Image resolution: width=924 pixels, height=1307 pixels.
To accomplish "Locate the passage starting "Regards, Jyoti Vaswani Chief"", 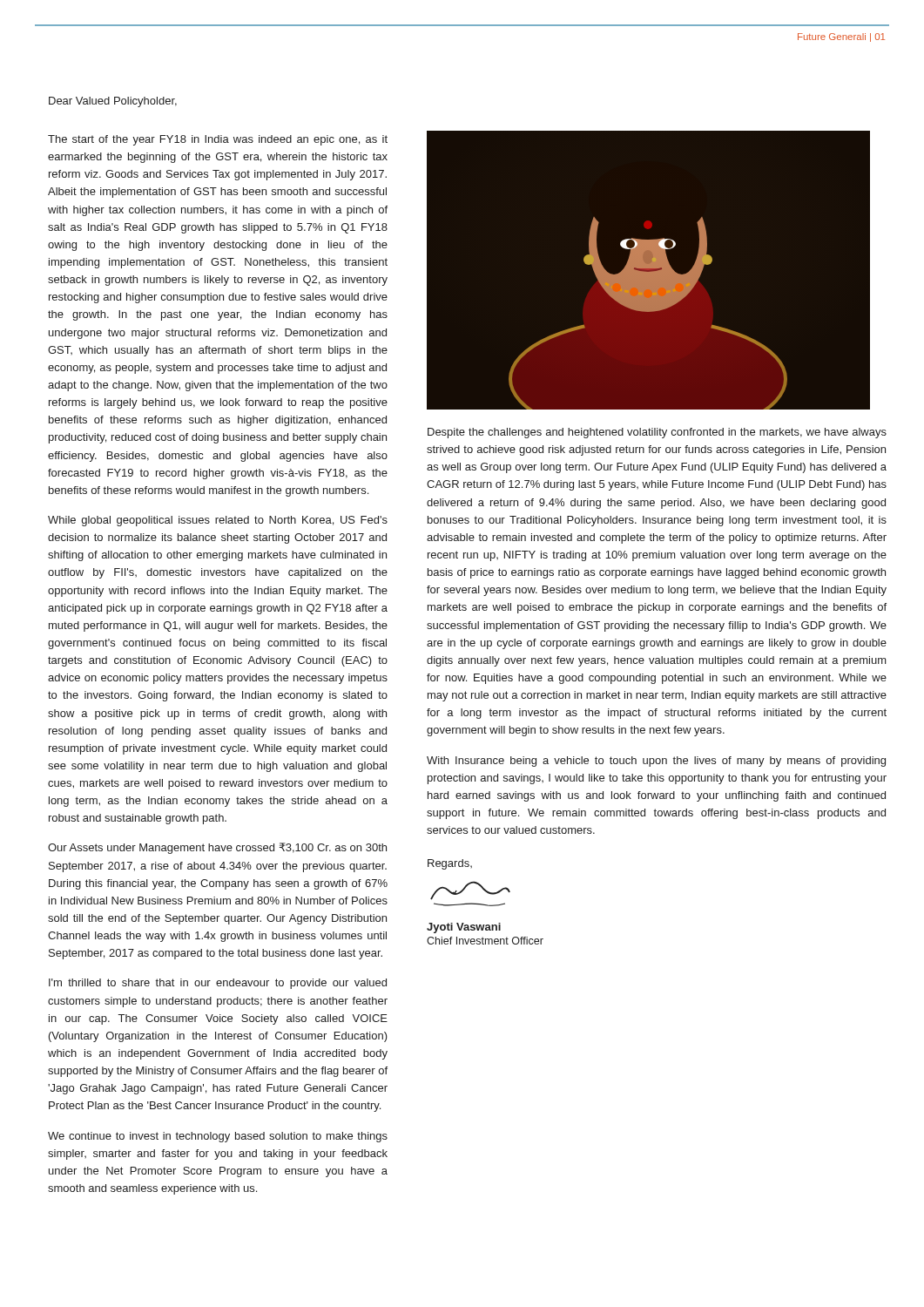I will pos(450,864).
